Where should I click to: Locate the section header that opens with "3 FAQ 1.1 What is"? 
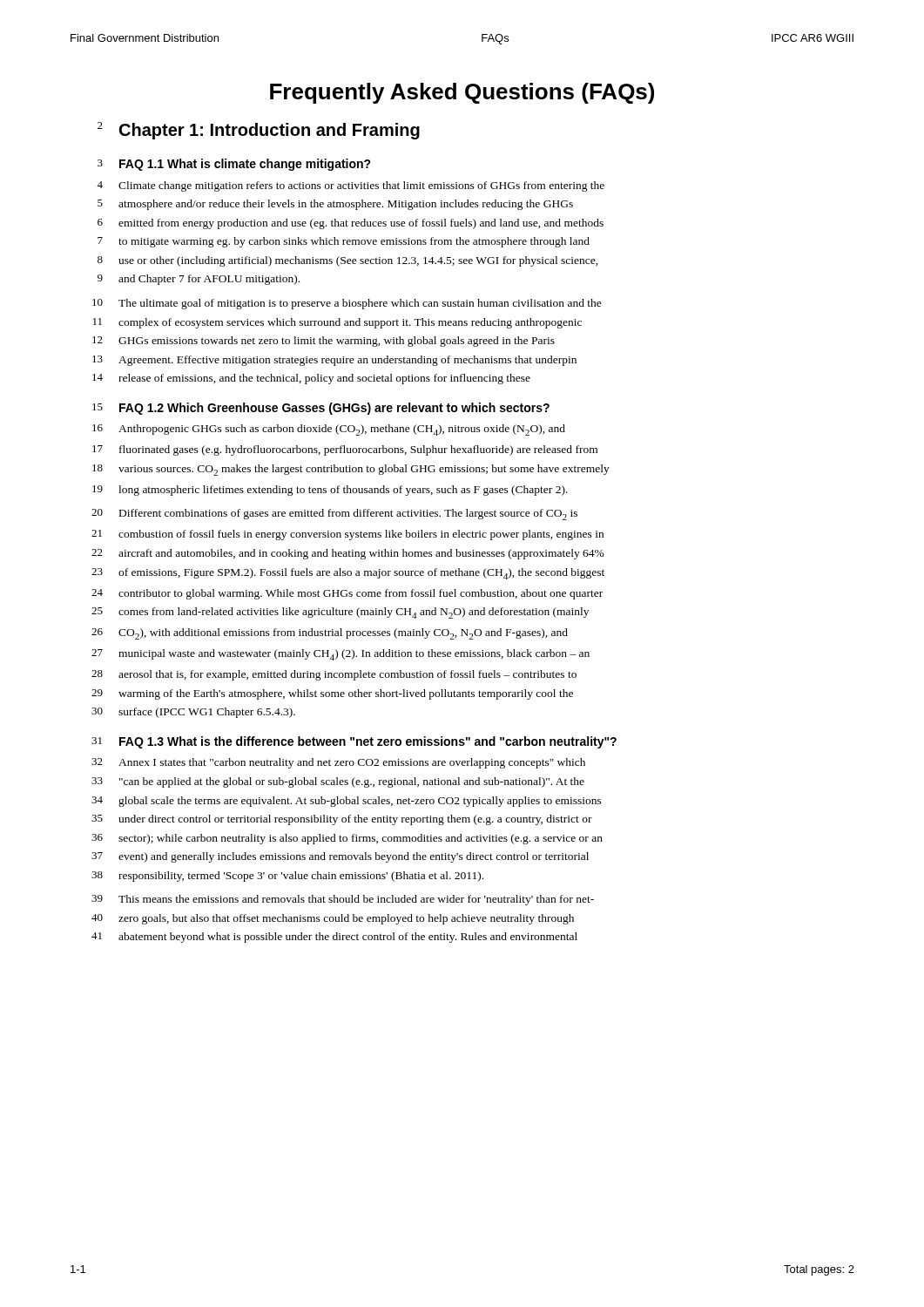coord(234,165)
